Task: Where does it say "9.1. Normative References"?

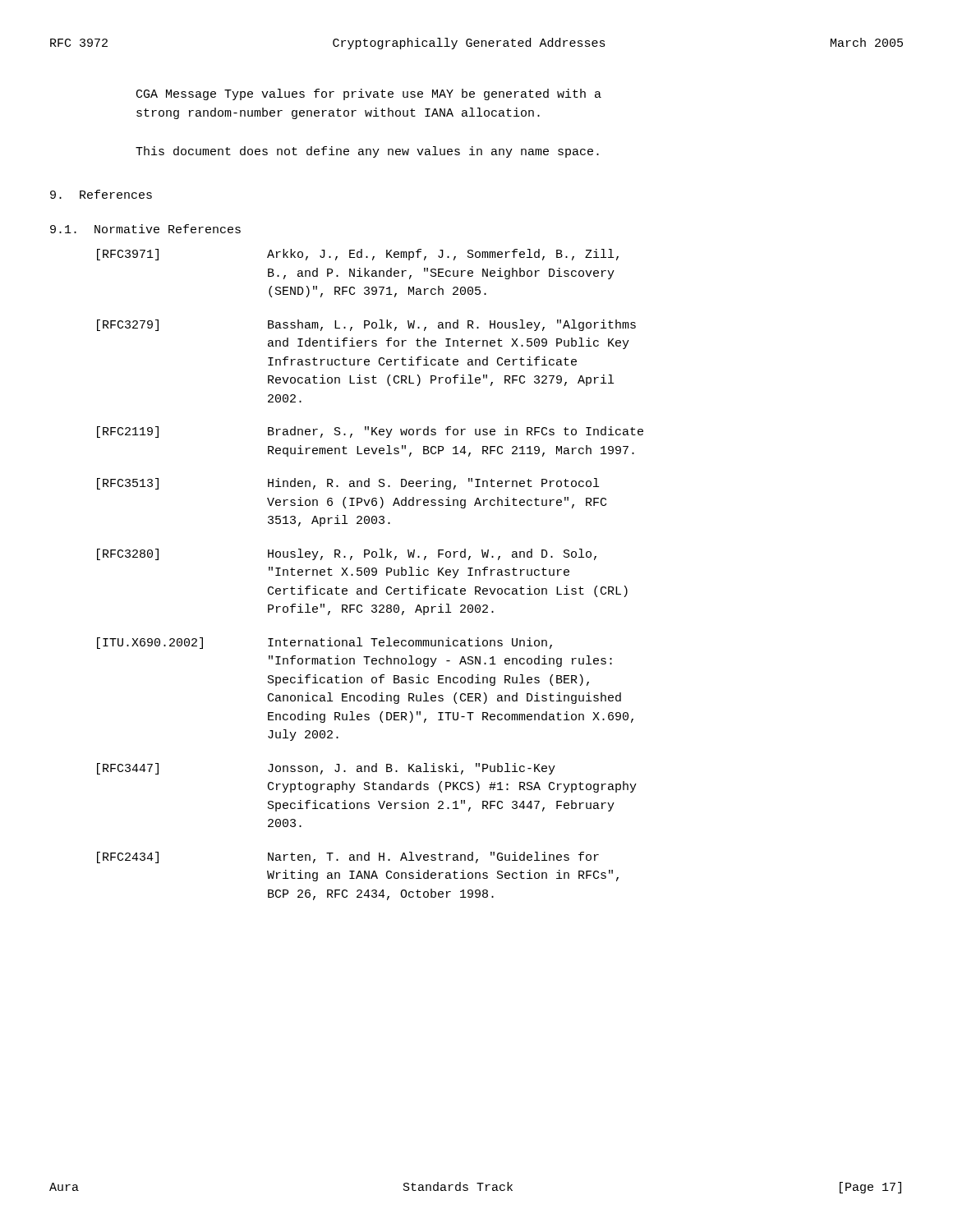Action: pos(145,230)
